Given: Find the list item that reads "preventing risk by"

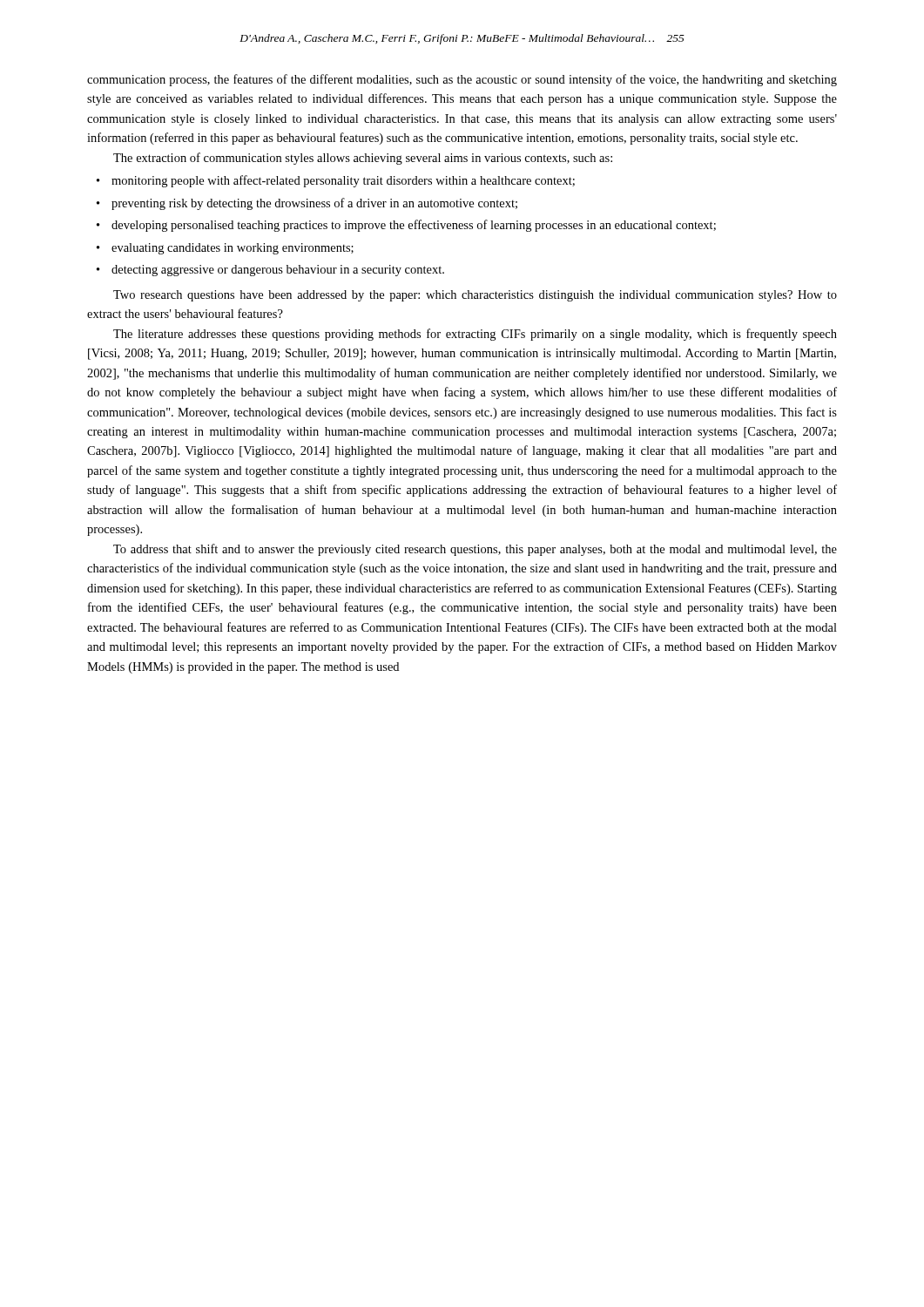Looking at the screenshot, I should pos(315,203).
